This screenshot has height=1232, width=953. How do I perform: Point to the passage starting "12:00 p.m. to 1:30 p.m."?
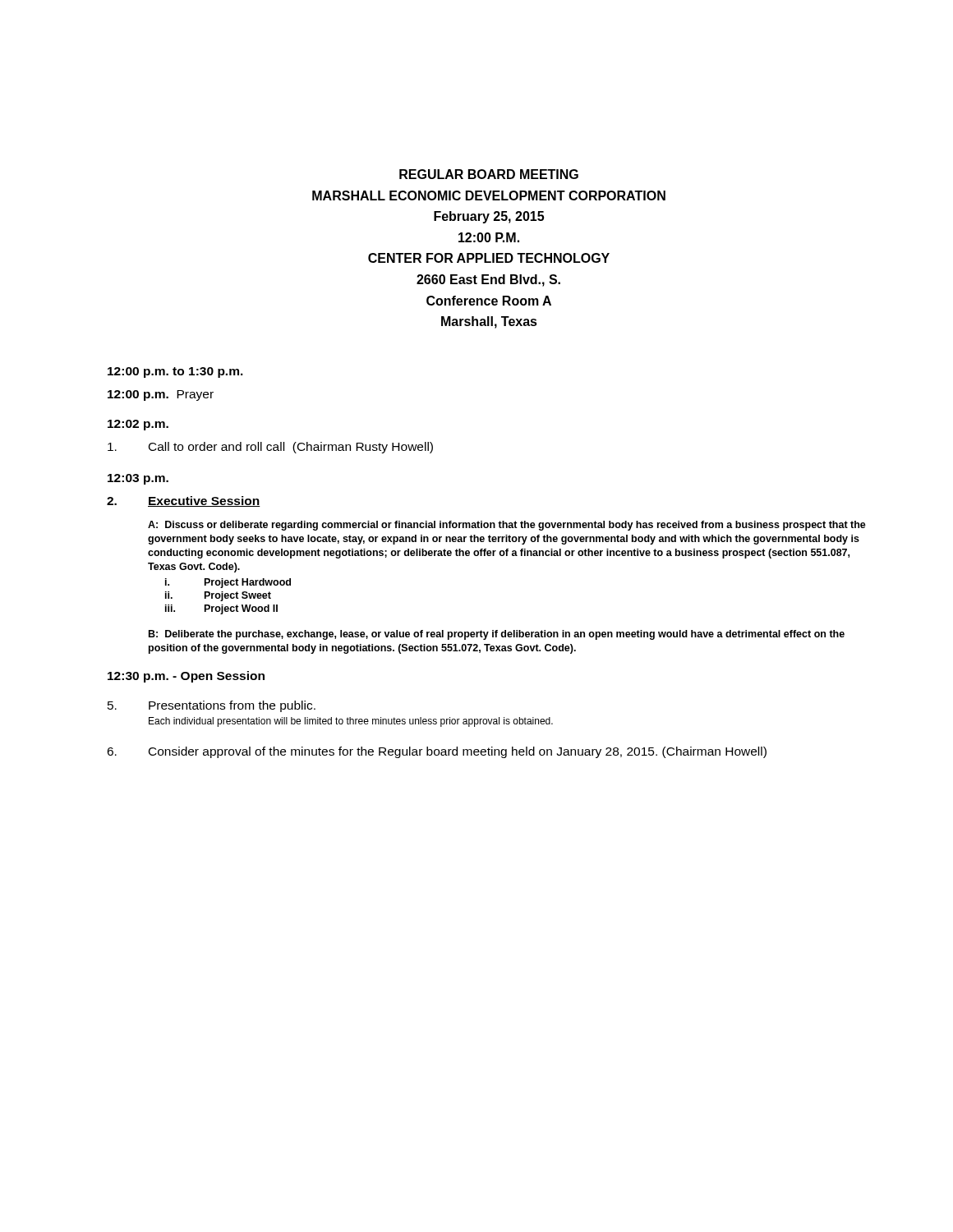pos(175,371)
